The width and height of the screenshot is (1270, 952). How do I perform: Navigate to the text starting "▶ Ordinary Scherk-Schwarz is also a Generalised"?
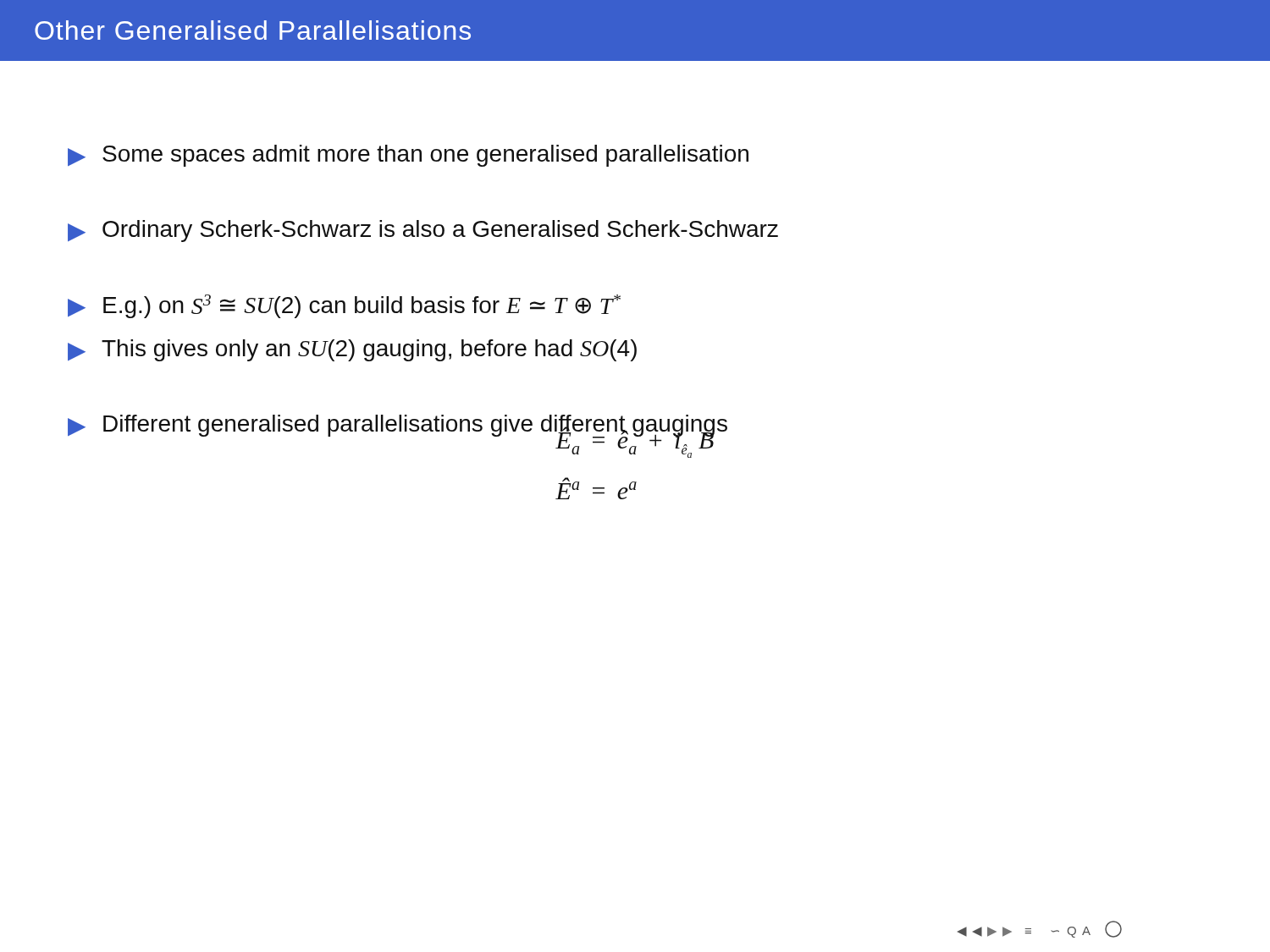[635, 230]
